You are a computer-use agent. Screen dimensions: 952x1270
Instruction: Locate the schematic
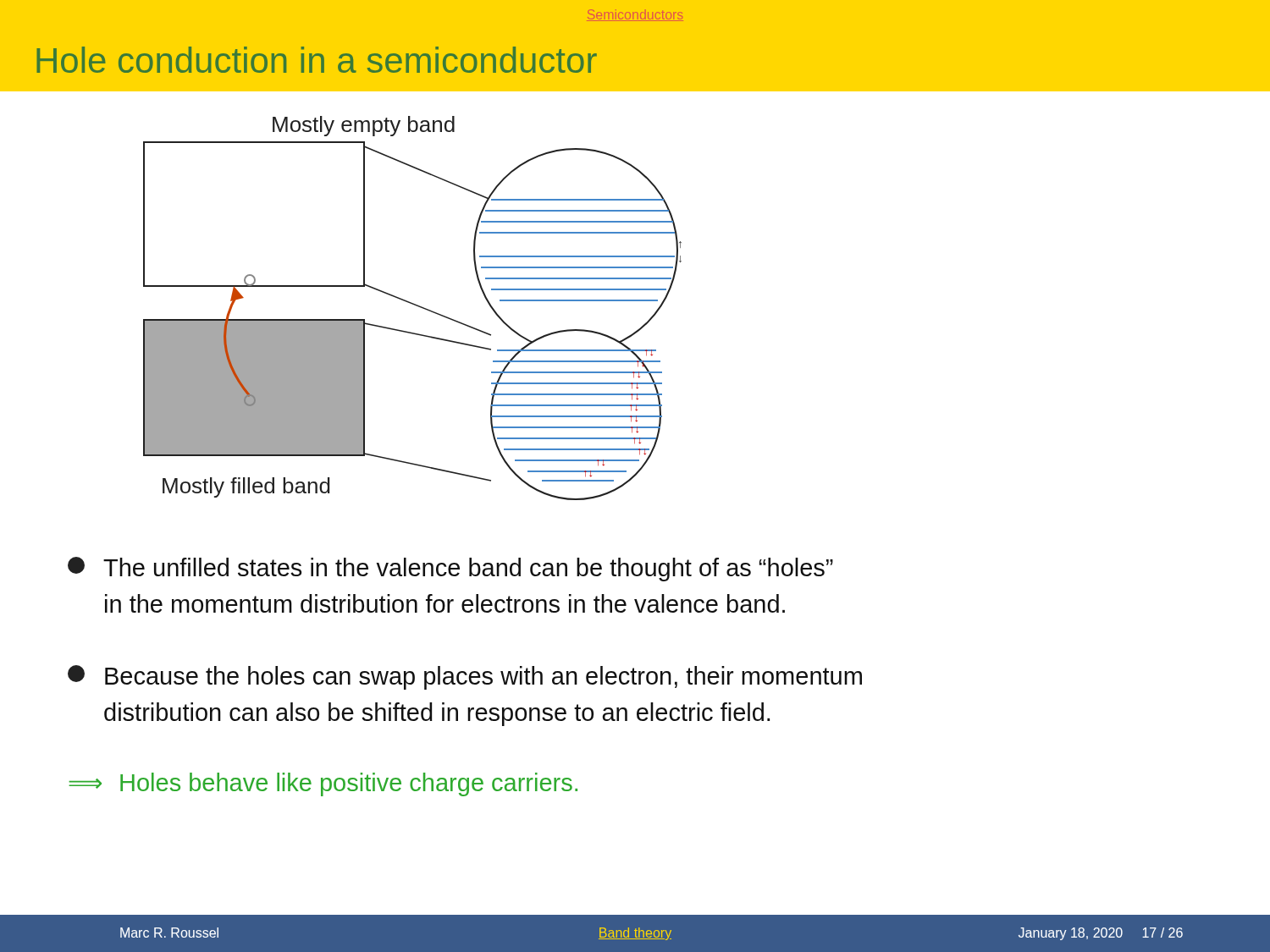pyautogui.click(x=423, y=307)
